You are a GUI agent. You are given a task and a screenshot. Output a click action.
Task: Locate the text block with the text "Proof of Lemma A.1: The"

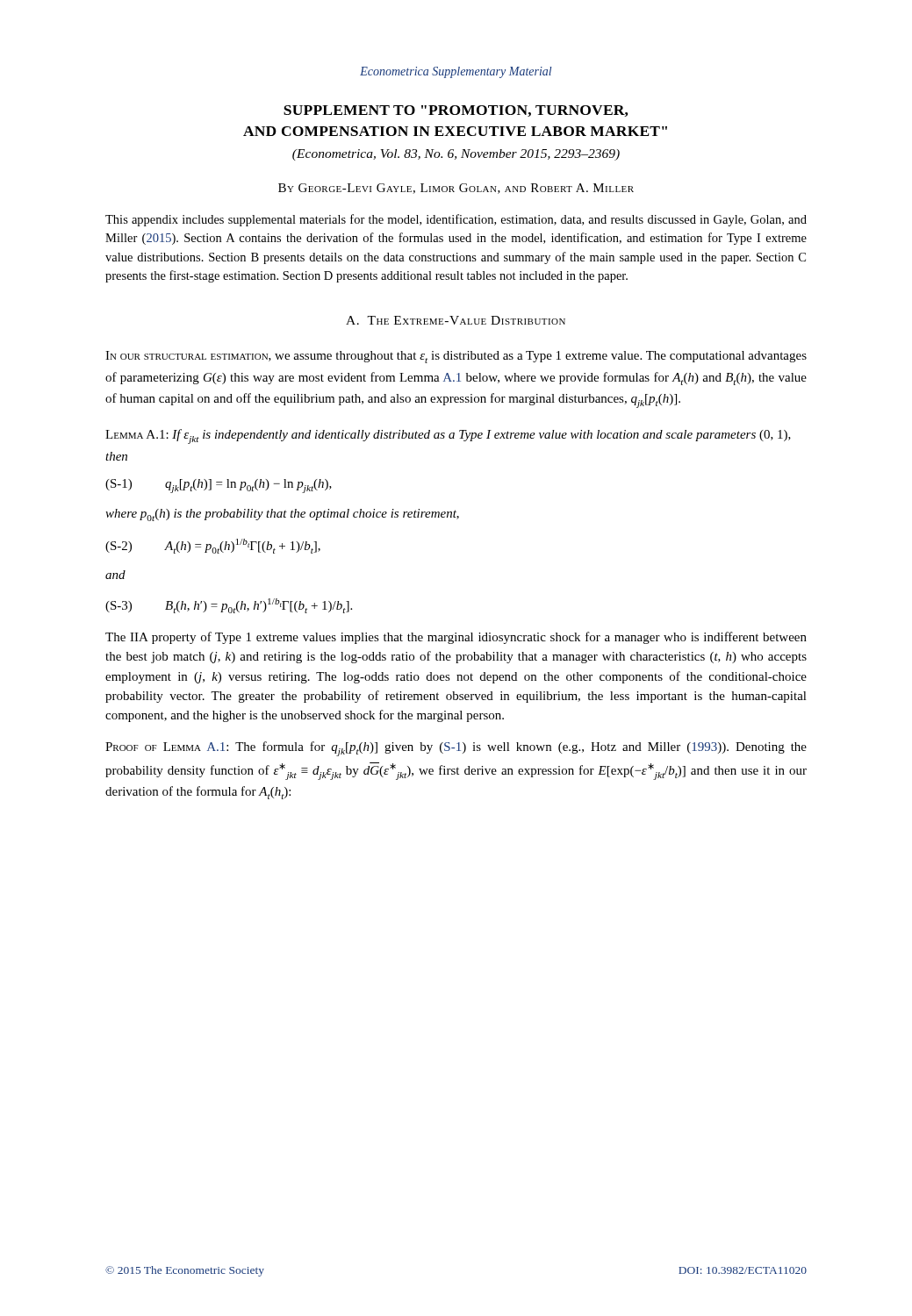tap(456, 770)
